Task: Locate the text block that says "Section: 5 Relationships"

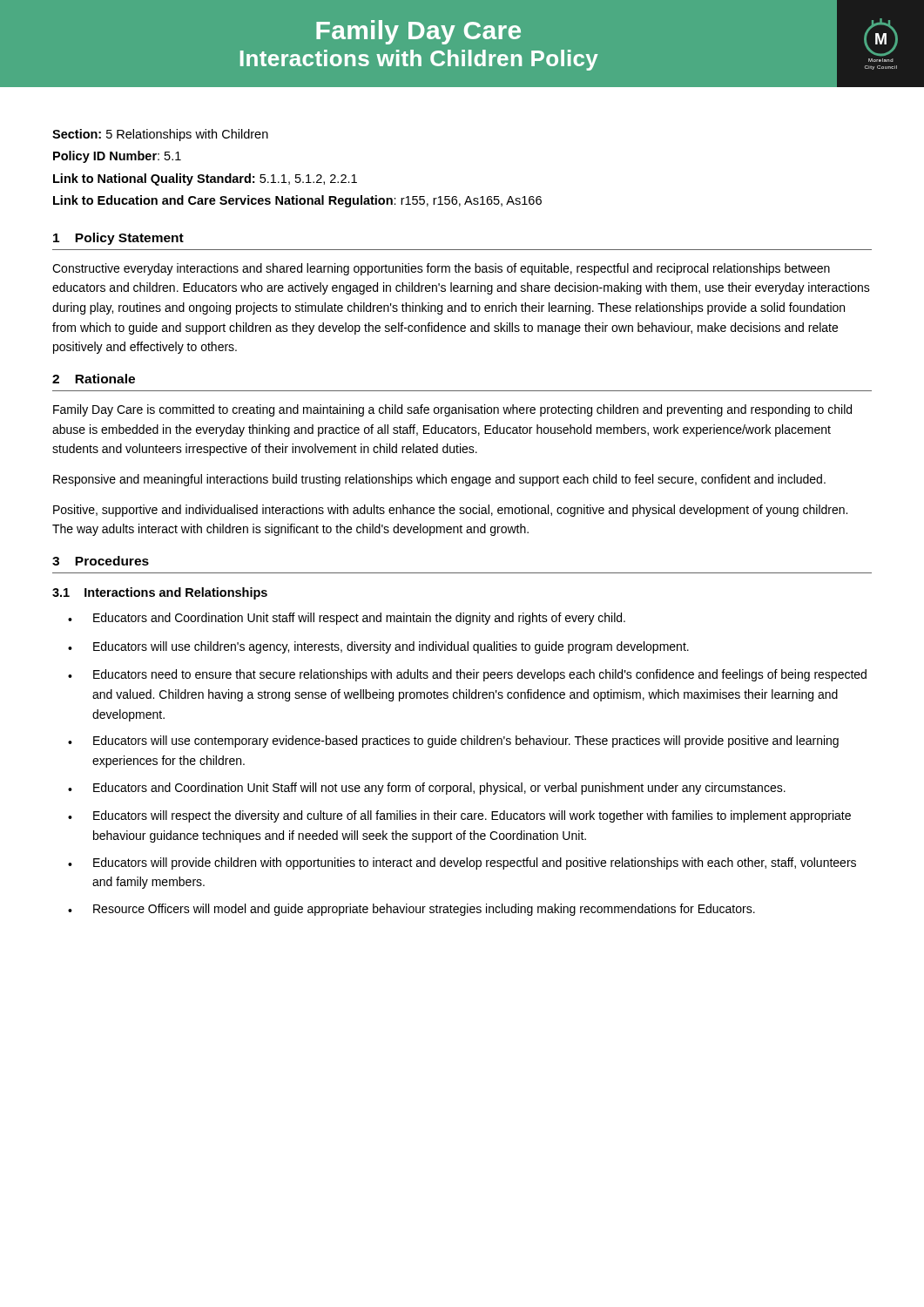Action: [160, 135]
